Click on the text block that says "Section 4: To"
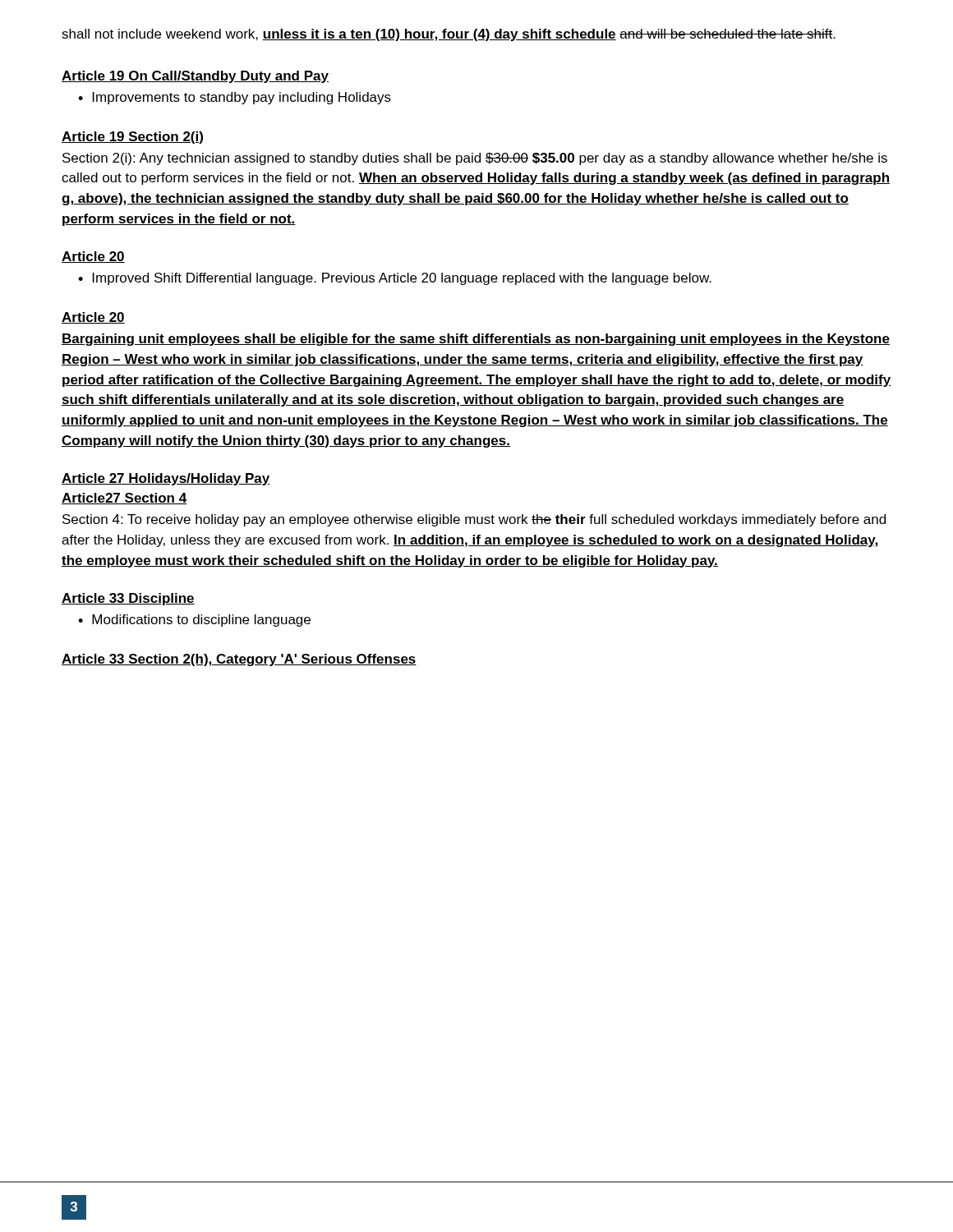This screenshot has height=1232, width=953. pos(474,540)
